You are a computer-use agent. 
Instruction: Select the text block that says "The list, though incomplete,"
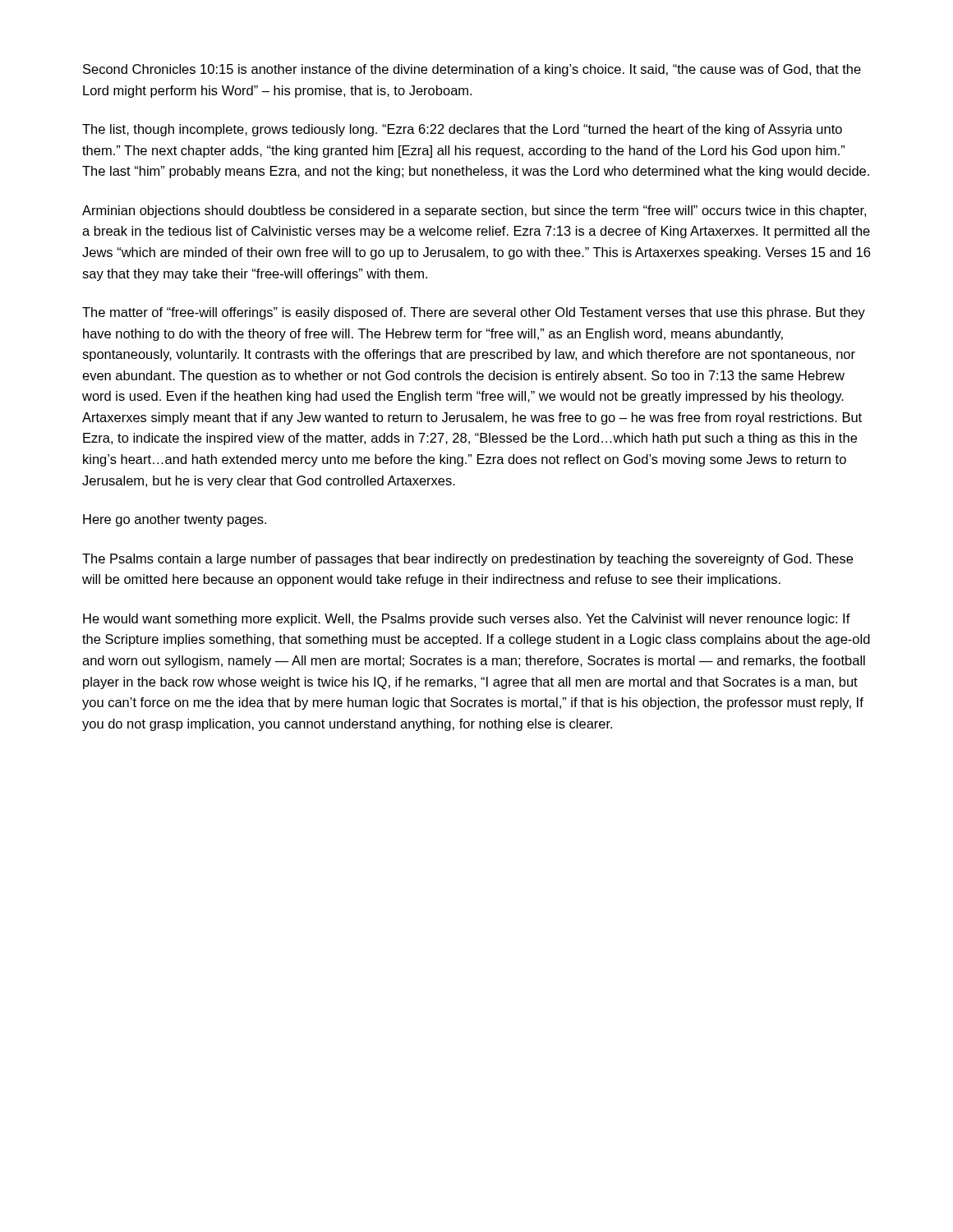click(476, 150)
